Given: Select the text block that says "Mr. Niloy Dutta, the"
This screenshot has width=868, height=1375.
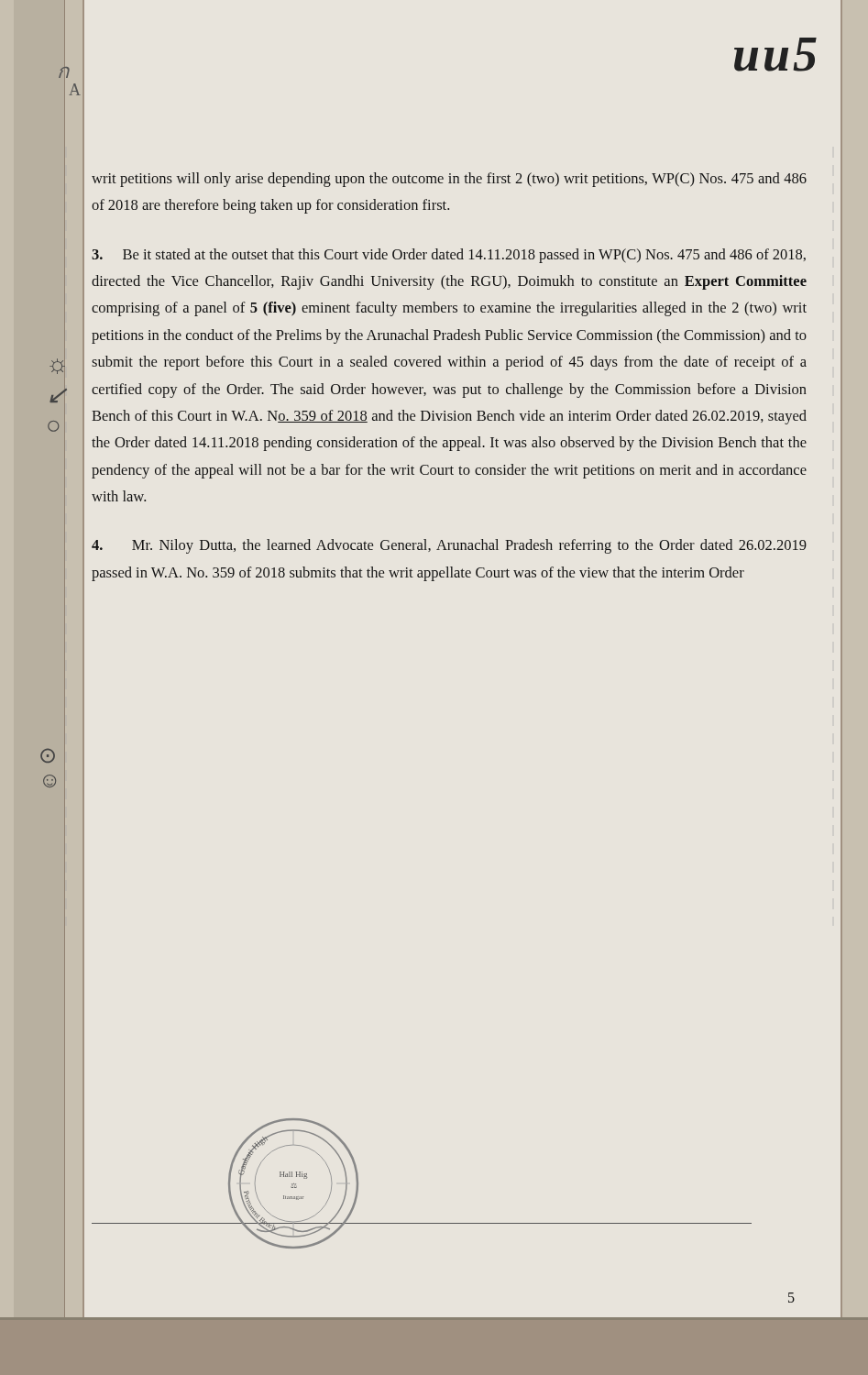Looking at the screenshot, I should (449, 559).
